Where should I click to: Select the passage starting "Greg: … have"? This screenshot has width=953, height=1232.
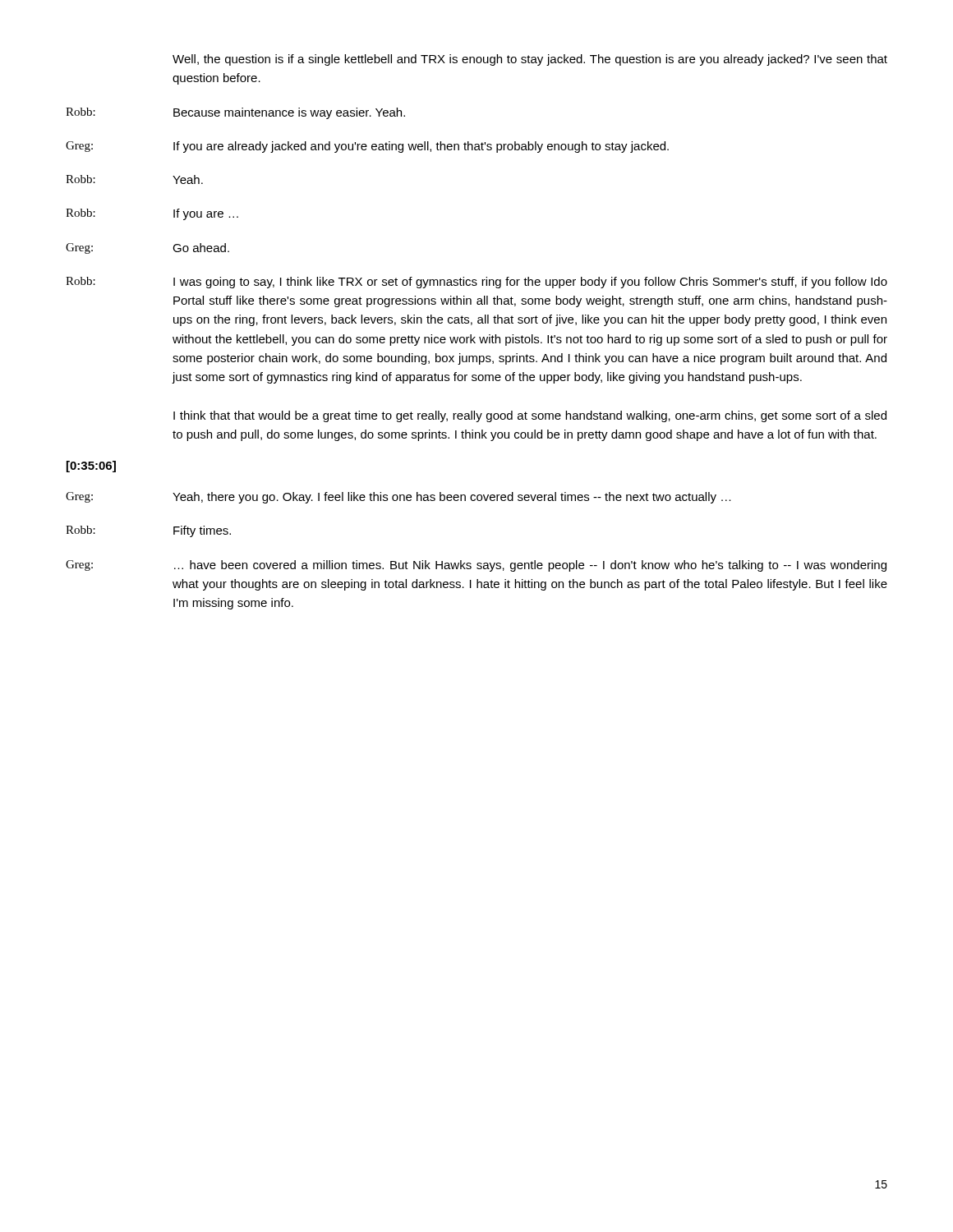476,583
